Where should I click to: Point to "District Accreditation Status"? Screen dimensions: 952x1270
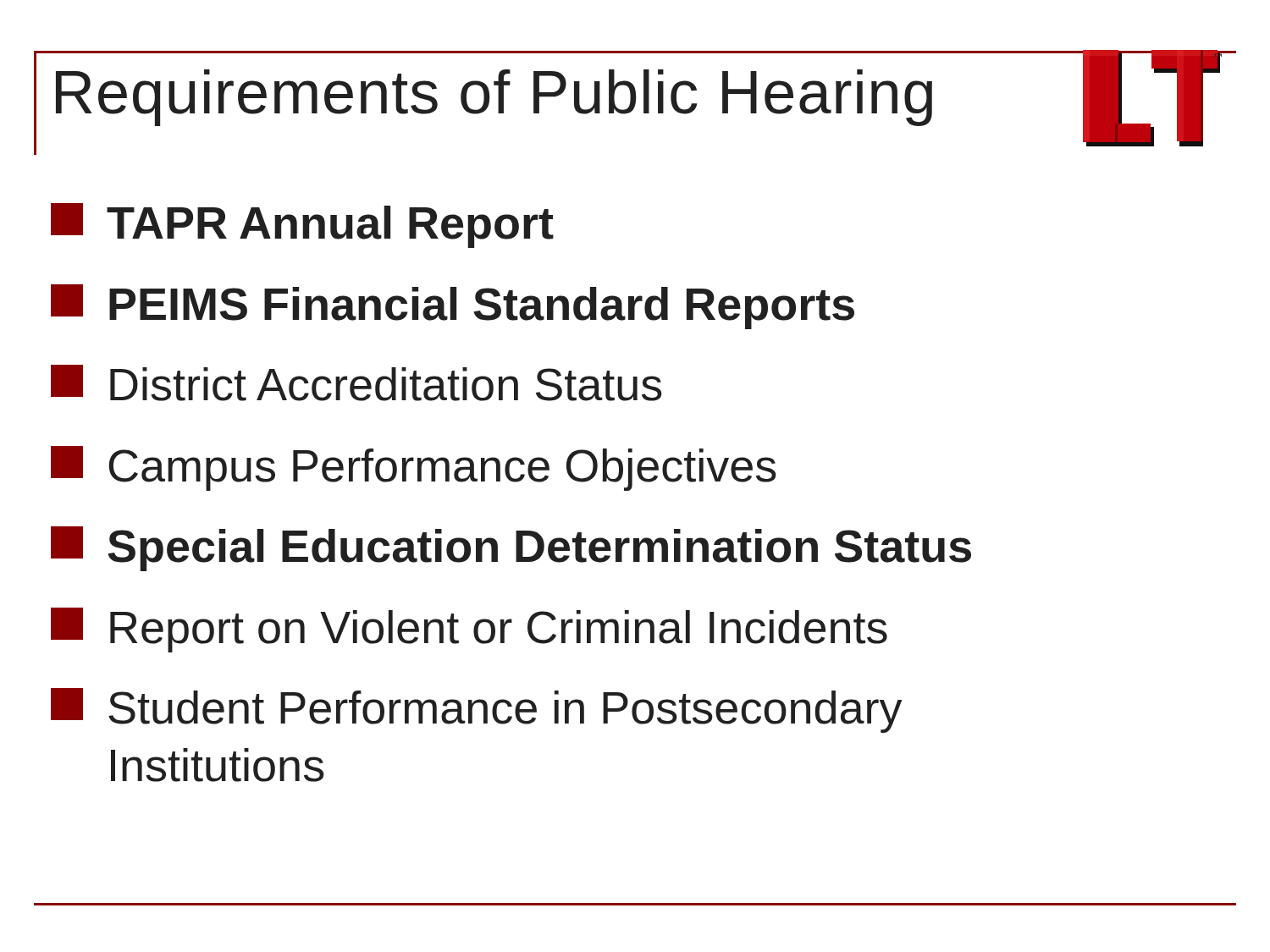[635, 385]
